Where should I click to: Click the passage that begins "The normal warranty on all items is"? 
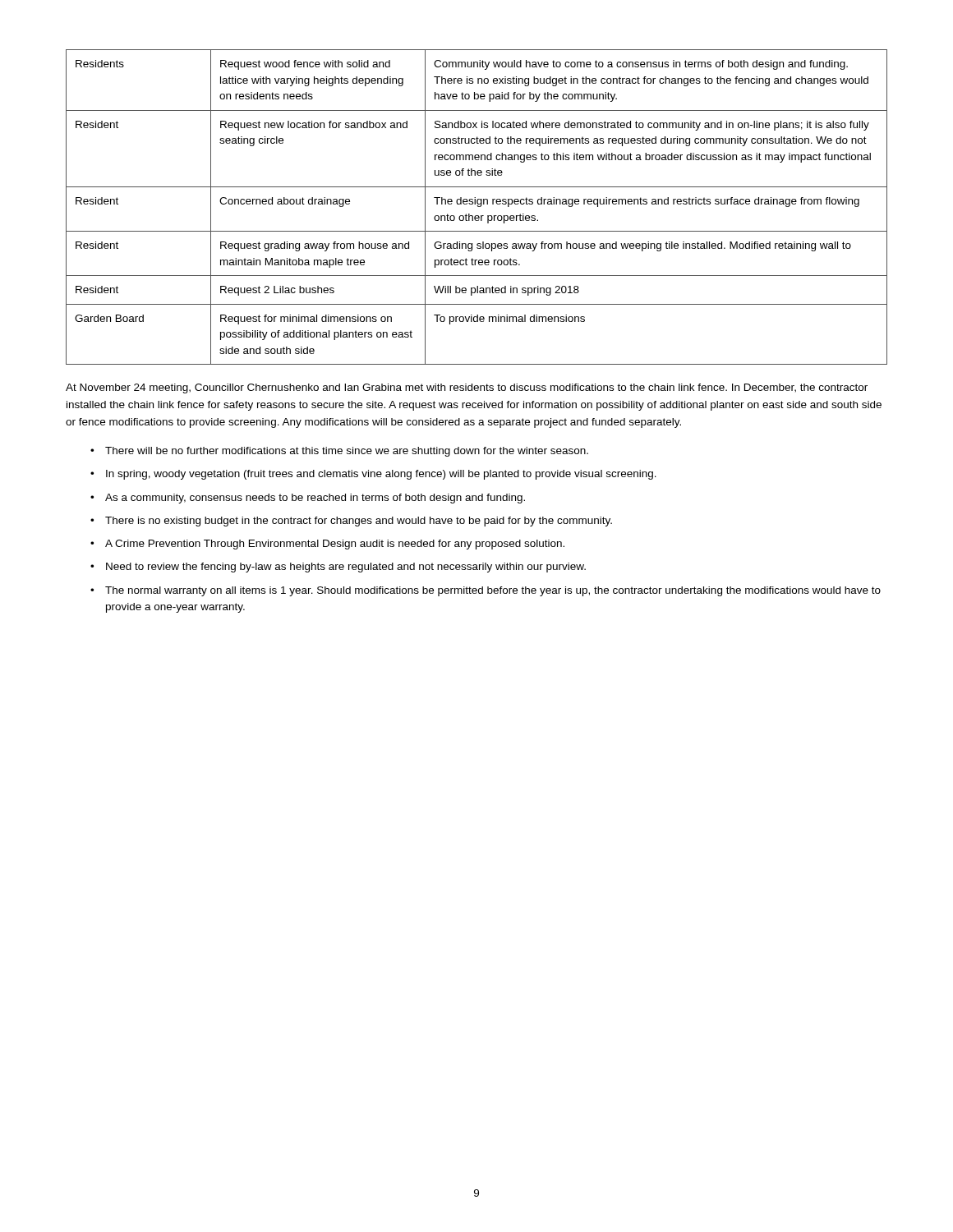493,598
